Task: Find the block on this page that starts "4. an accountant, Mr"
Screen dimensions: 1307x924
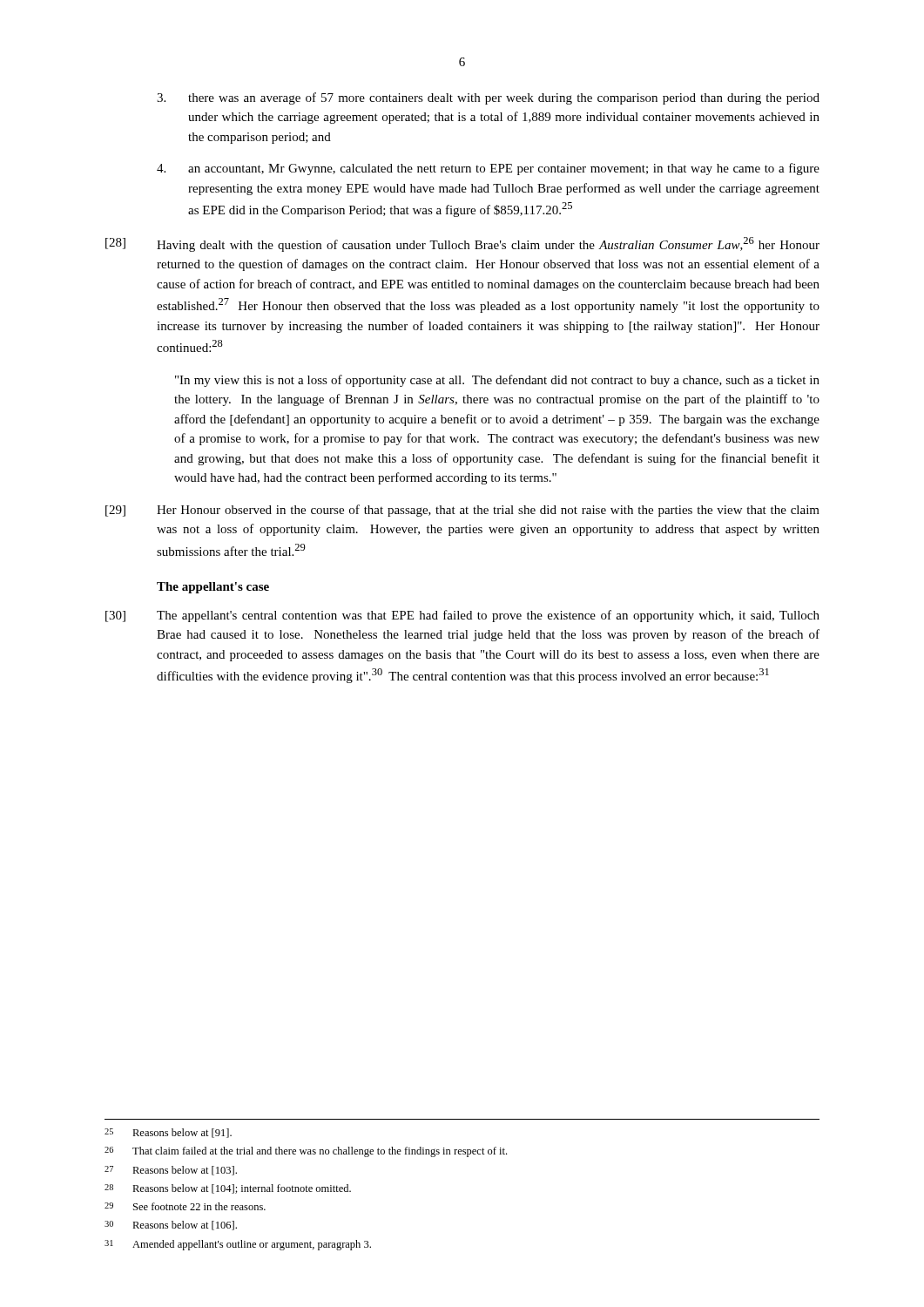Action: point(488,189)
